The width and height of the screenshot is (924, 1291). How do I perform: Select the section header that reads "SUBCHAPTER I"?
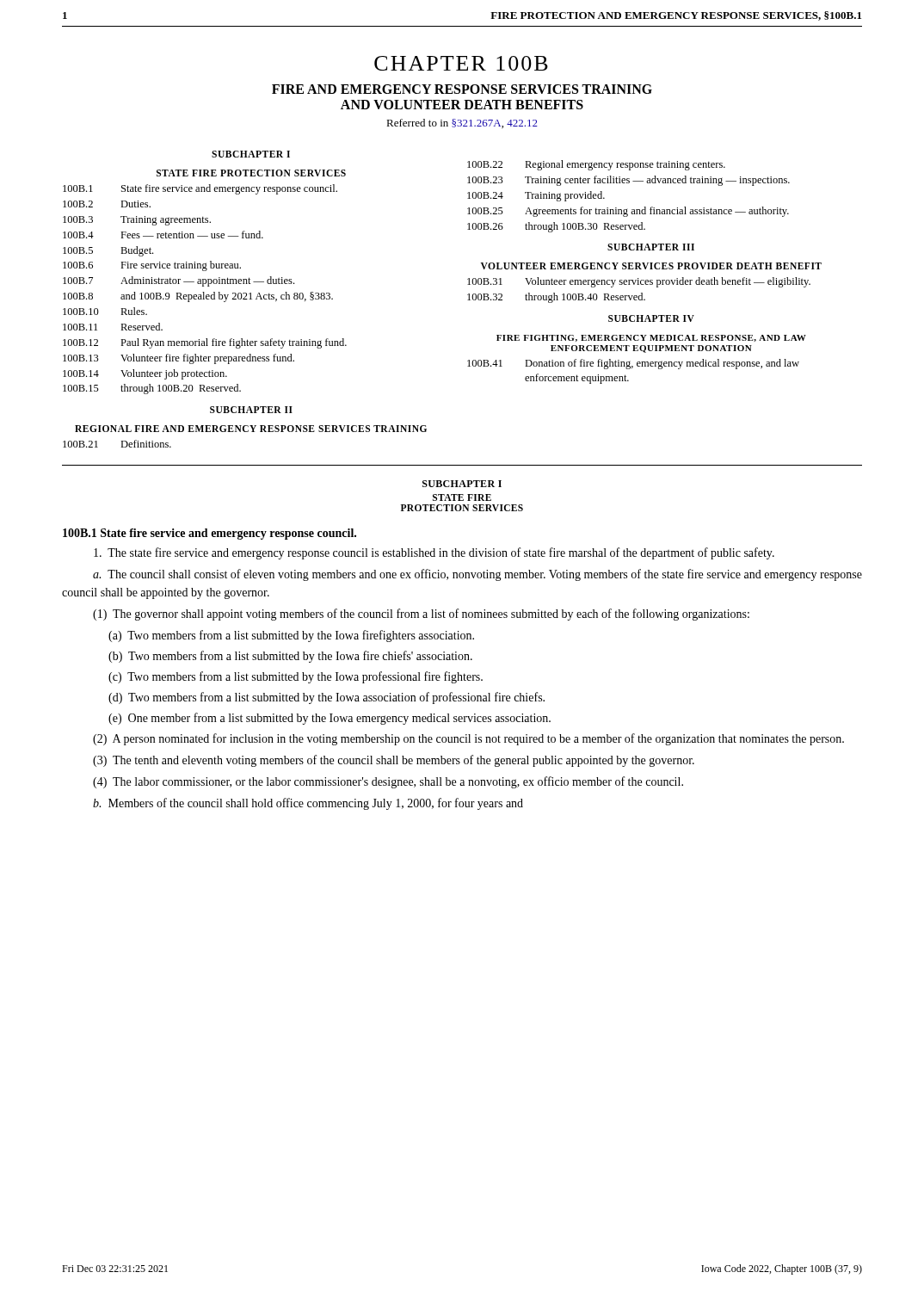[462, 484]
